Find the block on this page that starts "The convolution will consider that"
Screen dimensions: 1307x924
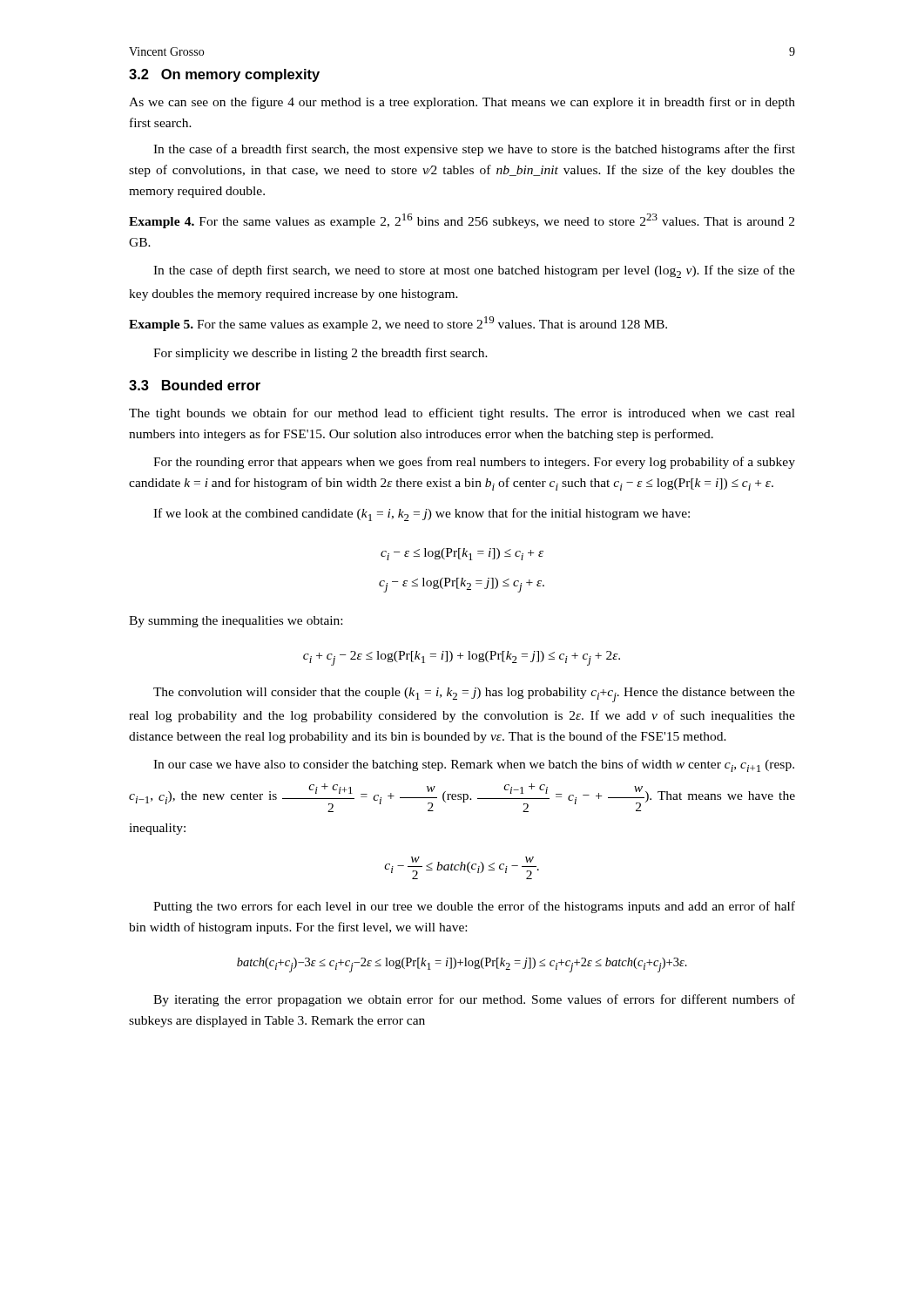(462, 714)
